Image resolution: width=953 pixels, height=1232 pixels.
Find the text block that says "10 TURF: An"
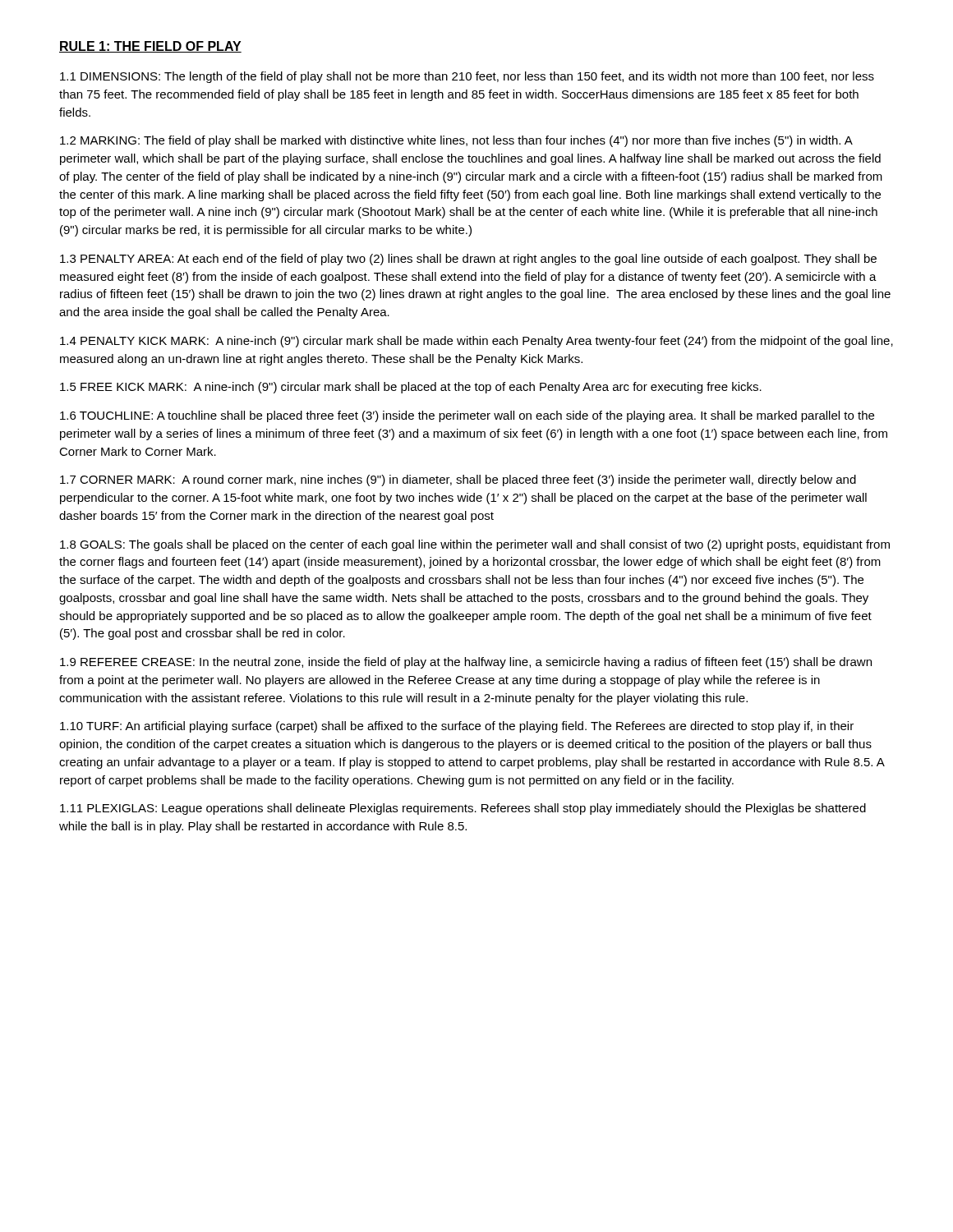[472, 753]
